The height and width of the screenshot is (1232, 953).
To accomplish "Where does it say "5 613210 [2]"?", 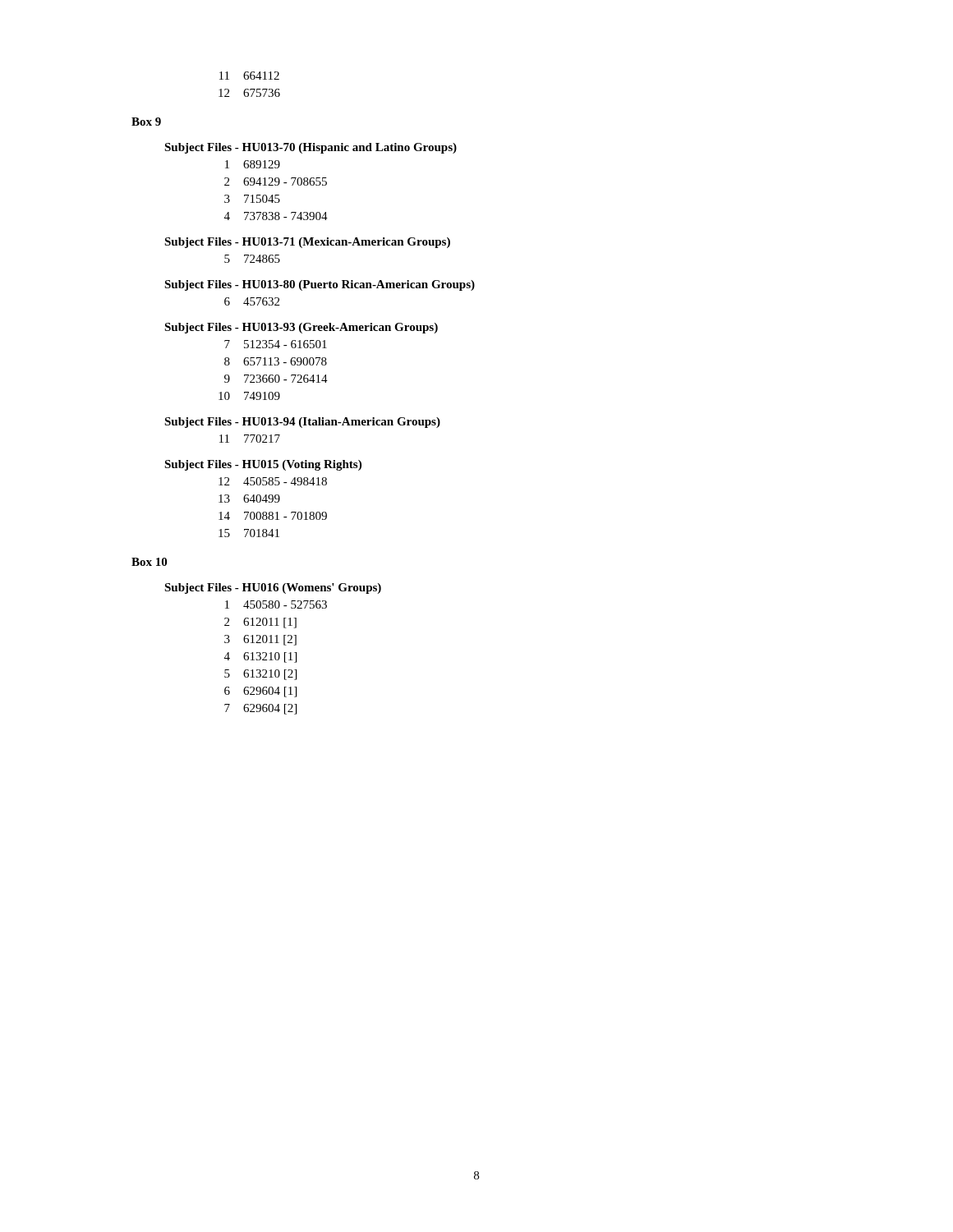I will (x=247, y=674).
